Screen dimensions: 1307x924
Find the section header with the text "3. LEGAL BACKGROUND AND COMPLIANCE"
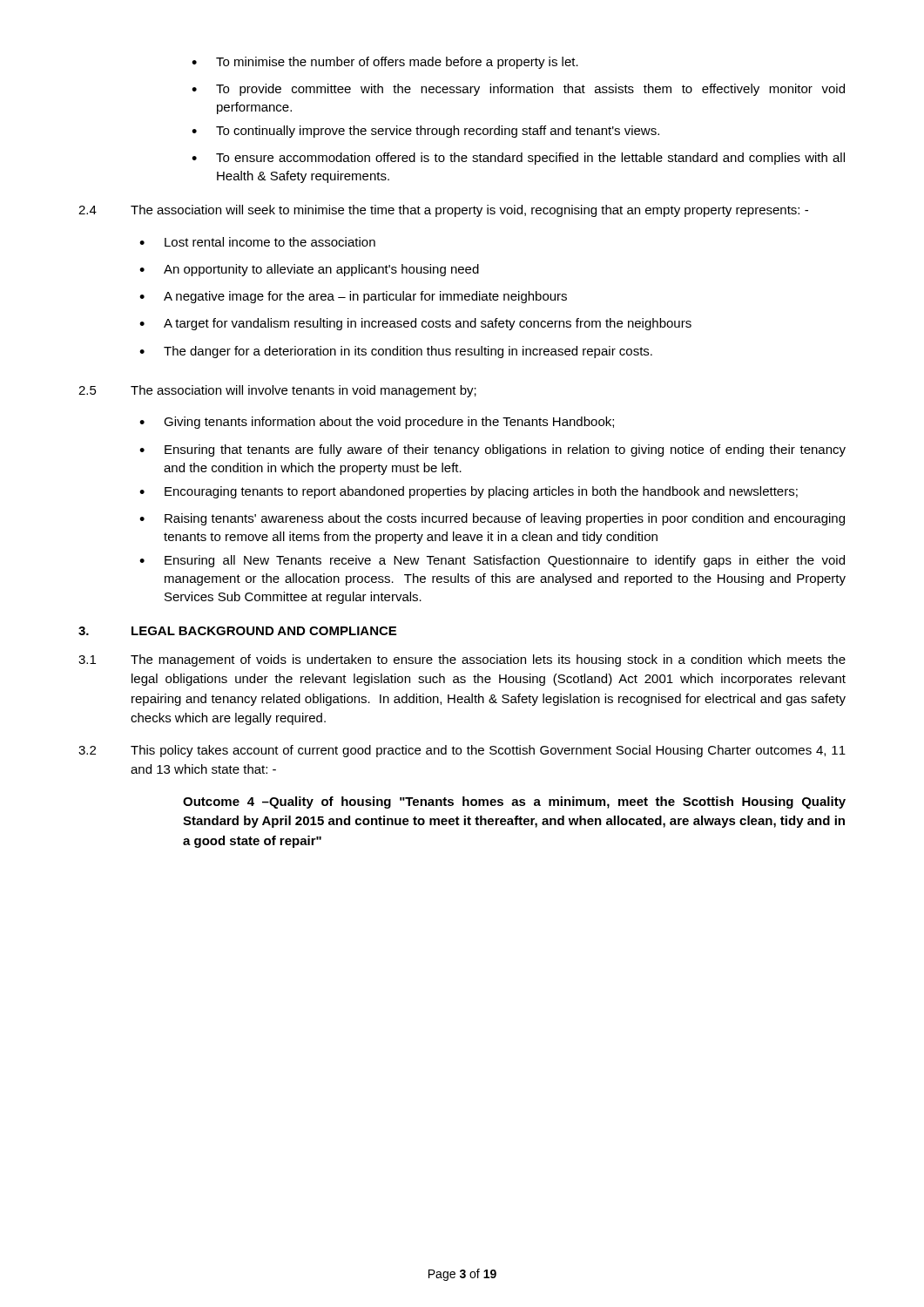(238, 630)
